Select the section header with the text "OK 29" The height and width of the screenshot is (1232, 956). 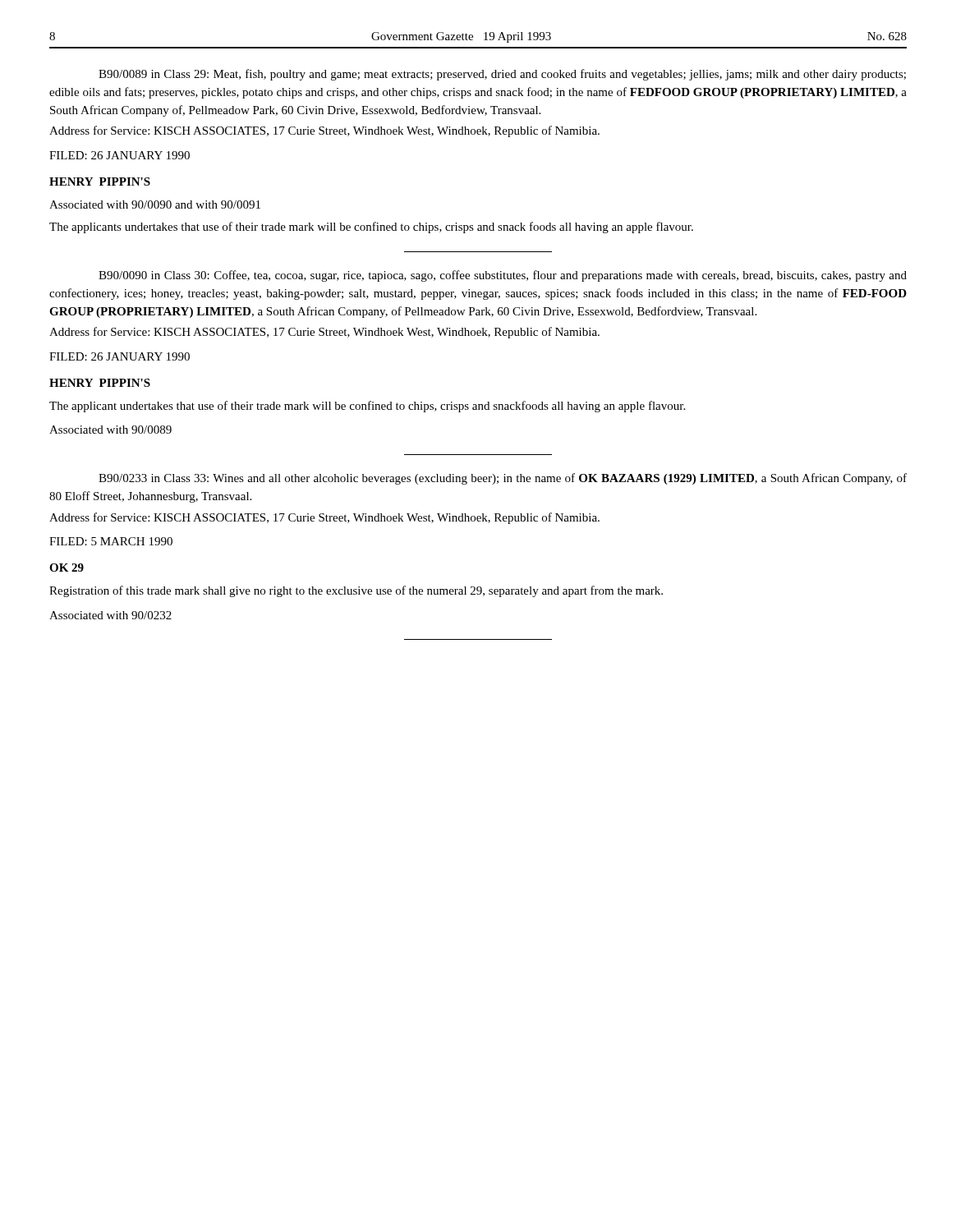(x=67, y=568)
